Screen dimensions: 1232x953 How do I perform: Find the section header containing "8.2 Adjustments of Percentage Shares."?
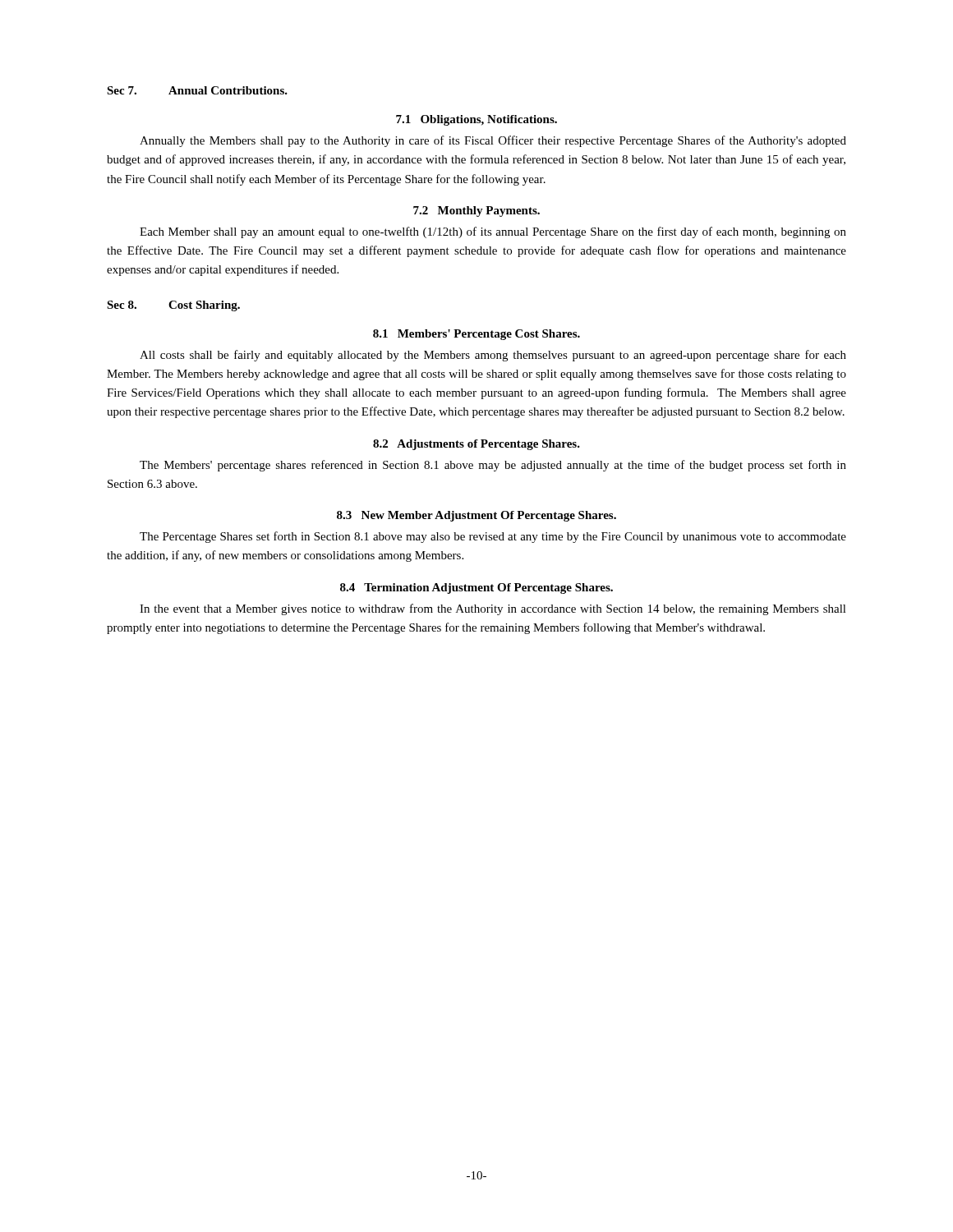coord(476,443)
